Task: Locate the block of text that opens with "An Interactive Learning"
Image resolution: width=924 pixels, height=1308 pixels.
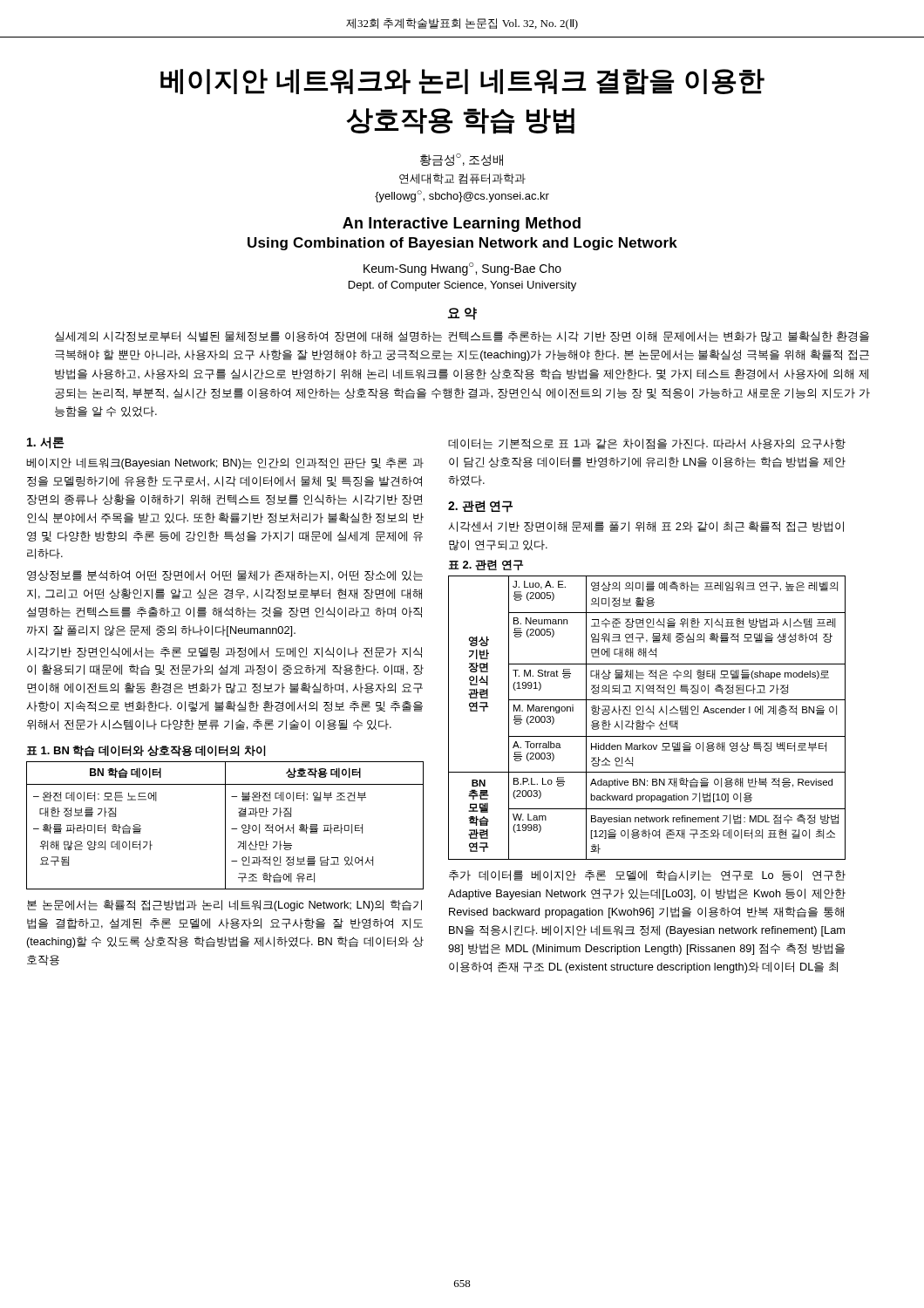Action: [x=462, y=233]
